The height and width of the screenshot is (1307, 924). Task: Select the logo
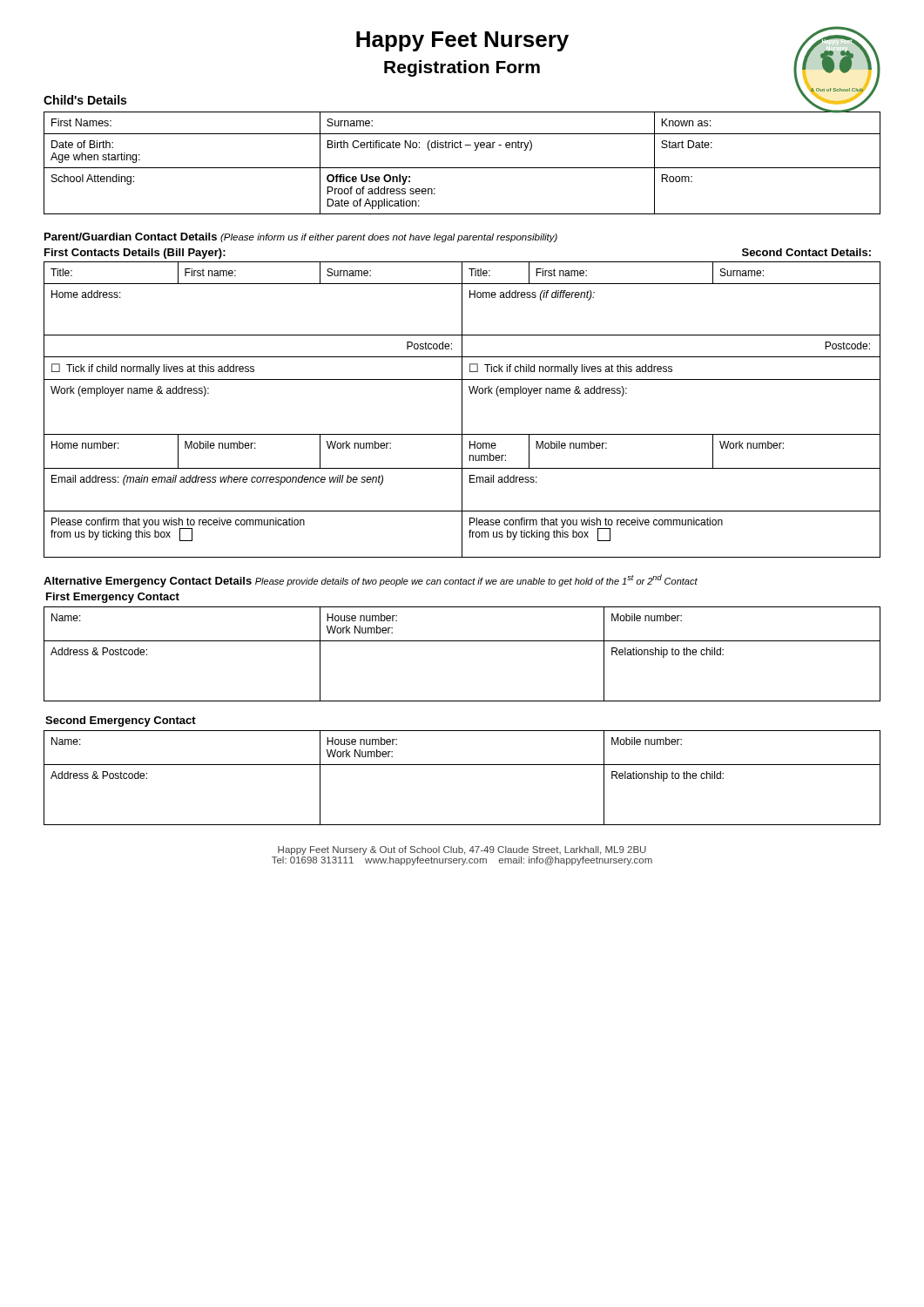(837, 71)
